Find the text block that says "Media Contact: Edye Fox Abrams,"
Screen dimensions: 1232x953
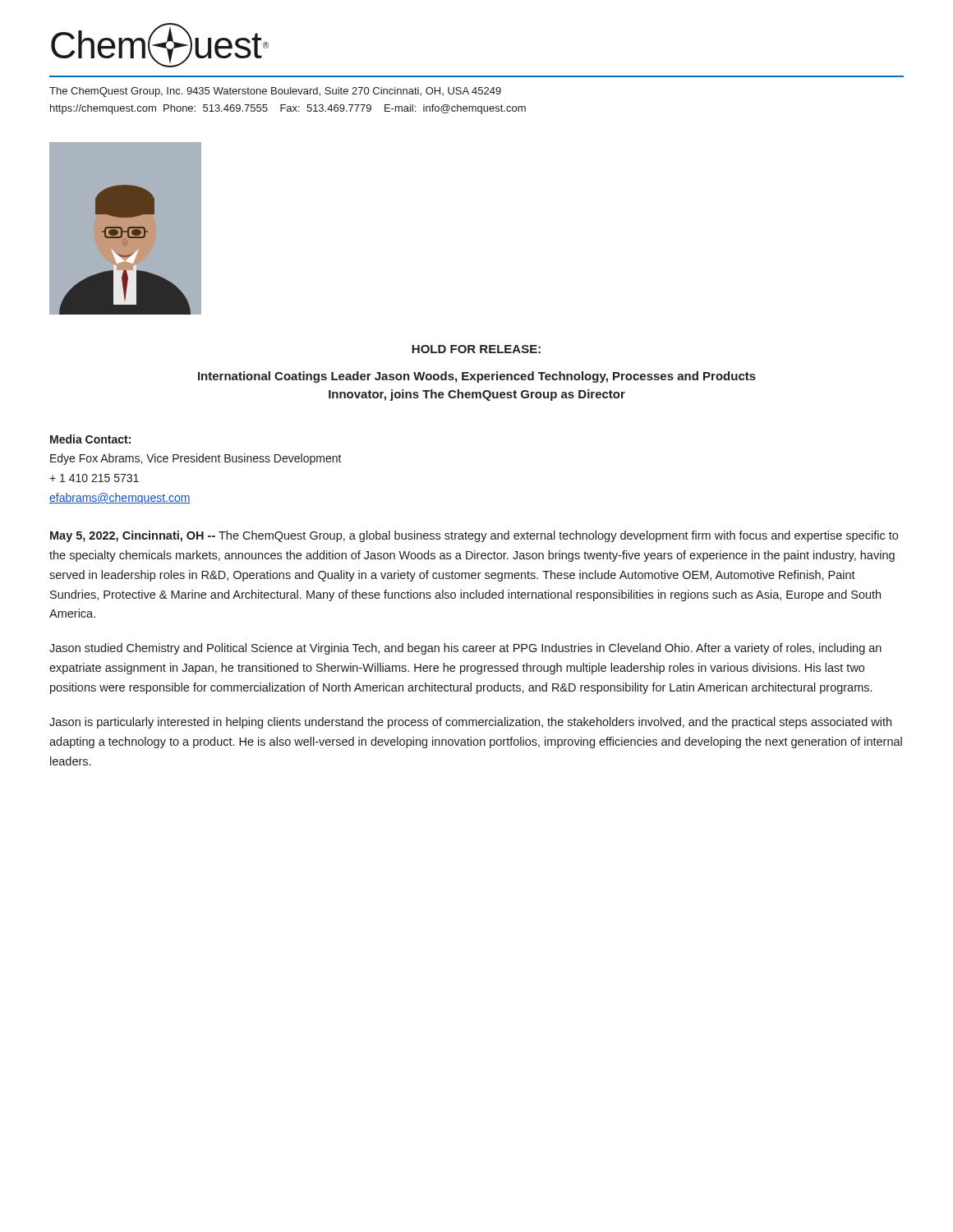195,468
